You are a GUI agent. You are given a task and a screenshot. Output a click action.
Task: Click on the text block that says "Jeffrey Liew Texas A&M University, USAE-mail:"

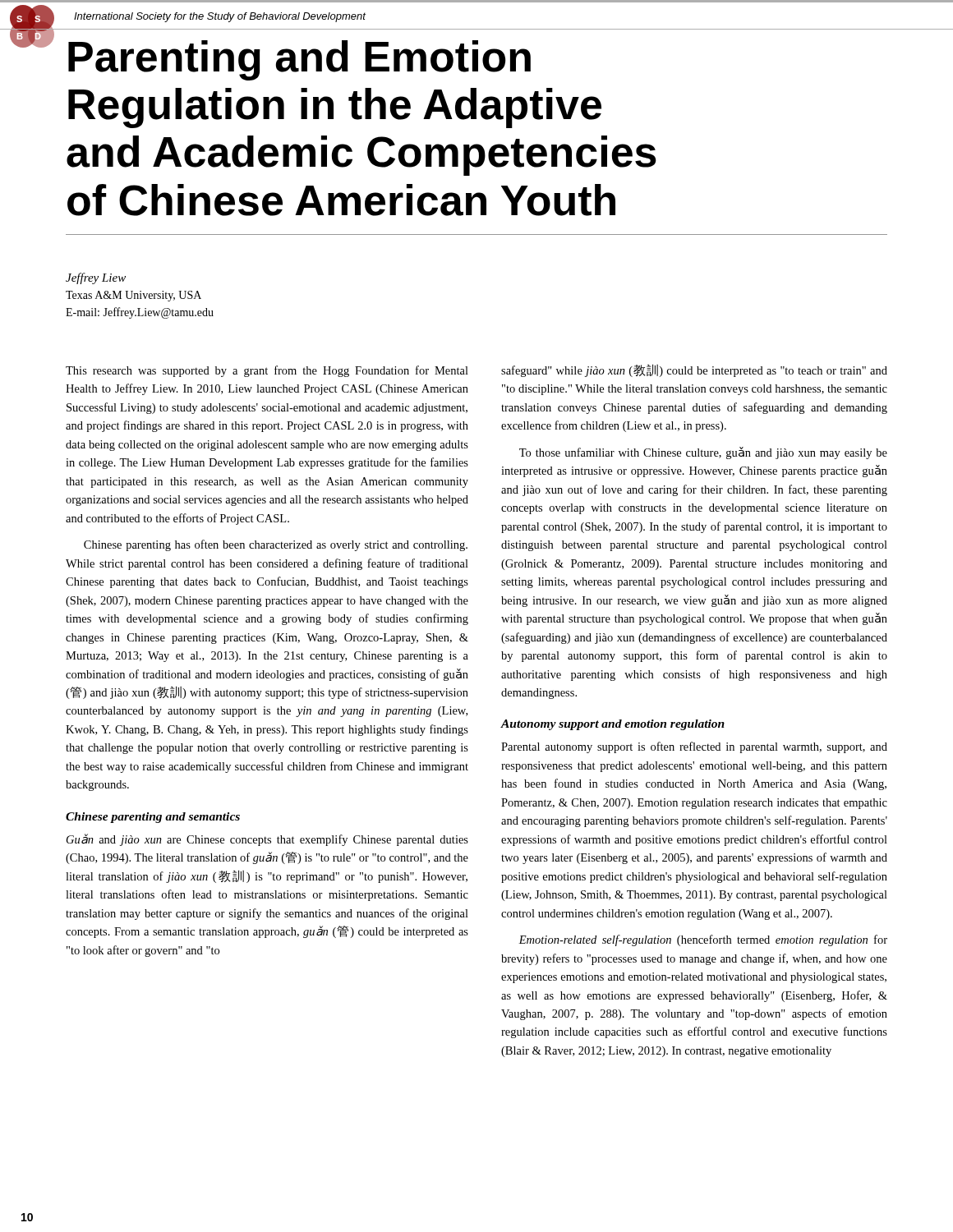click(197, 296)
